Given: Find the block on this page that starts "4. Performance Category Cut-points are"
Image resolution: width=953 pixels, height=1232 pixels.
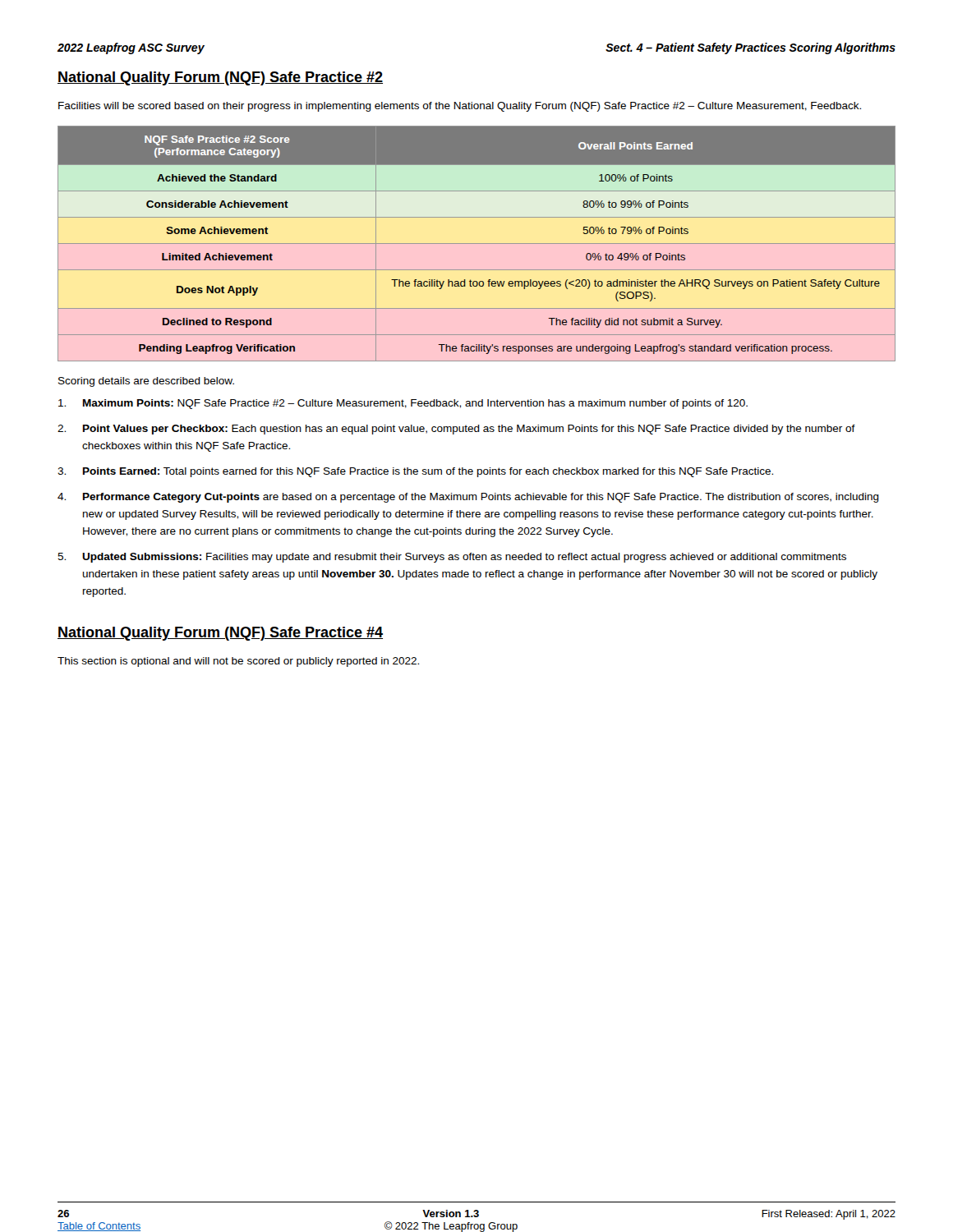Looking at the screenshot, I should [x=476, y=514].
